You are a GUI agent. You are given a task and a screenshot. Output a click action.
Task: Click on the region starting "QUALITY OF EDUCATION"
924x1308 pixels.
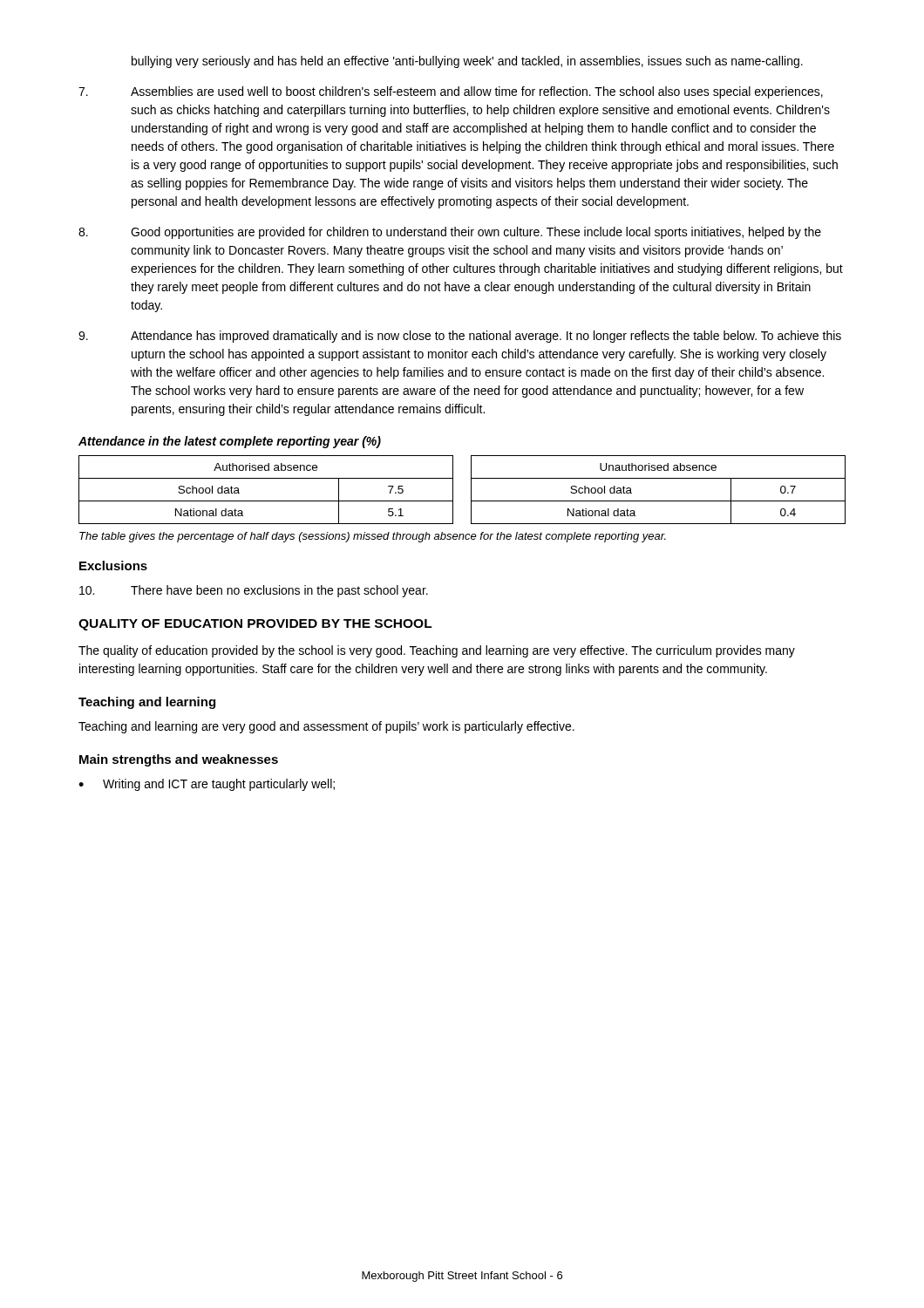tap(255, 623)
